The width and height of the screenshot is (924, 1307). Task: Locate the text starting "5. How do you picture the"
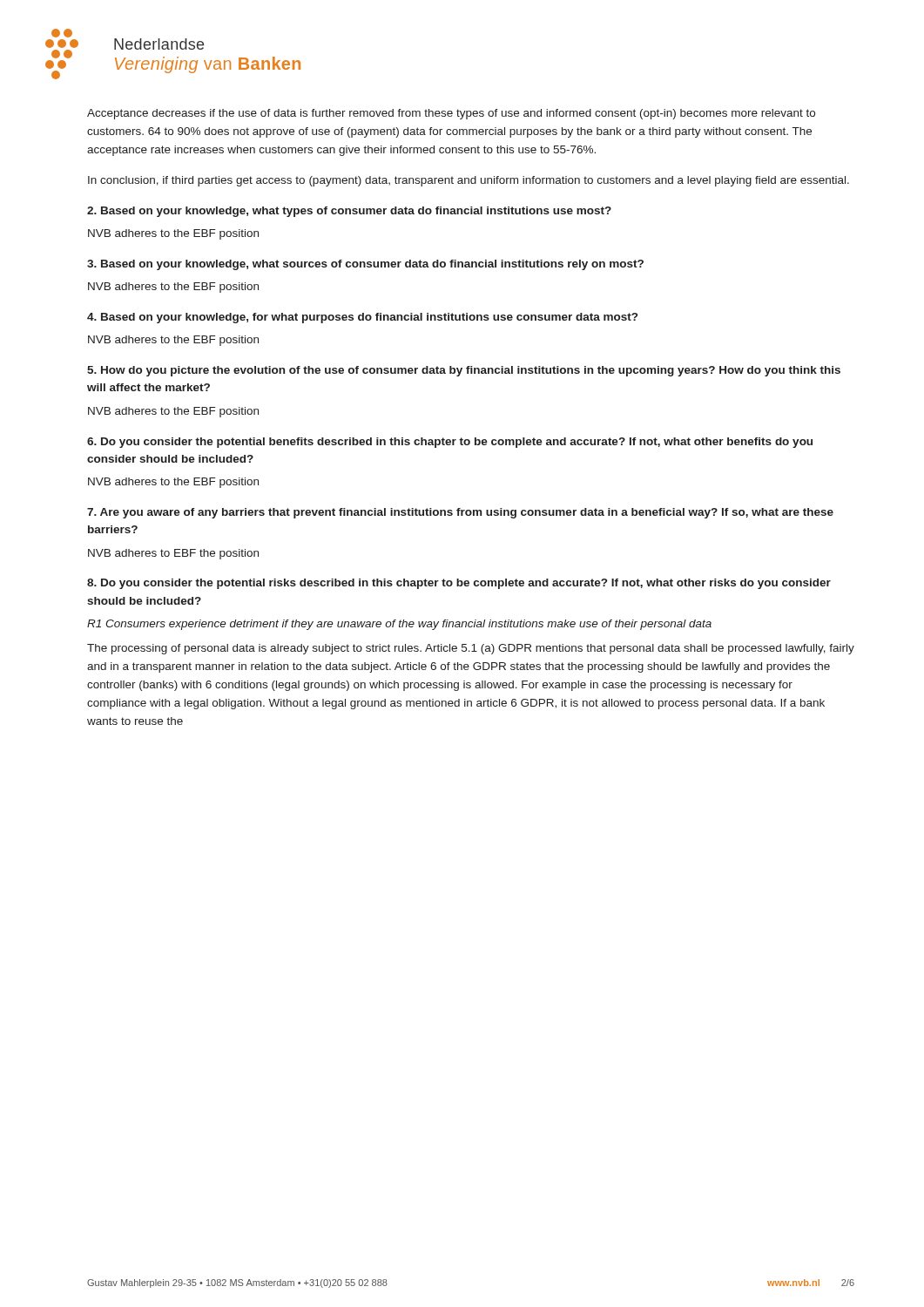tap(464, 379)
